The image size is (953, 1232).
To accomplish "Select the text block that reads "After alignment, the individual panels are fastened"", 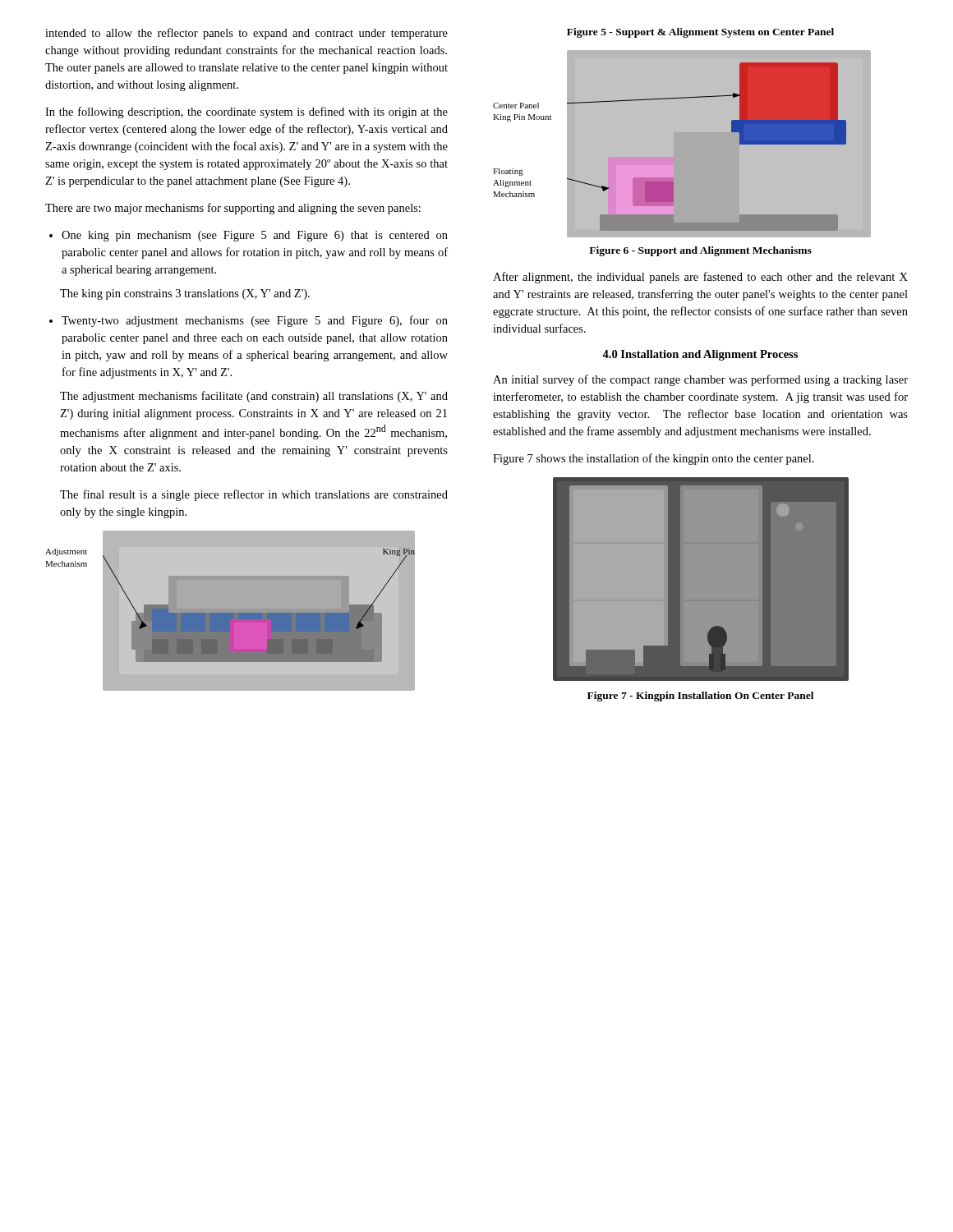I will click(700, 303).
